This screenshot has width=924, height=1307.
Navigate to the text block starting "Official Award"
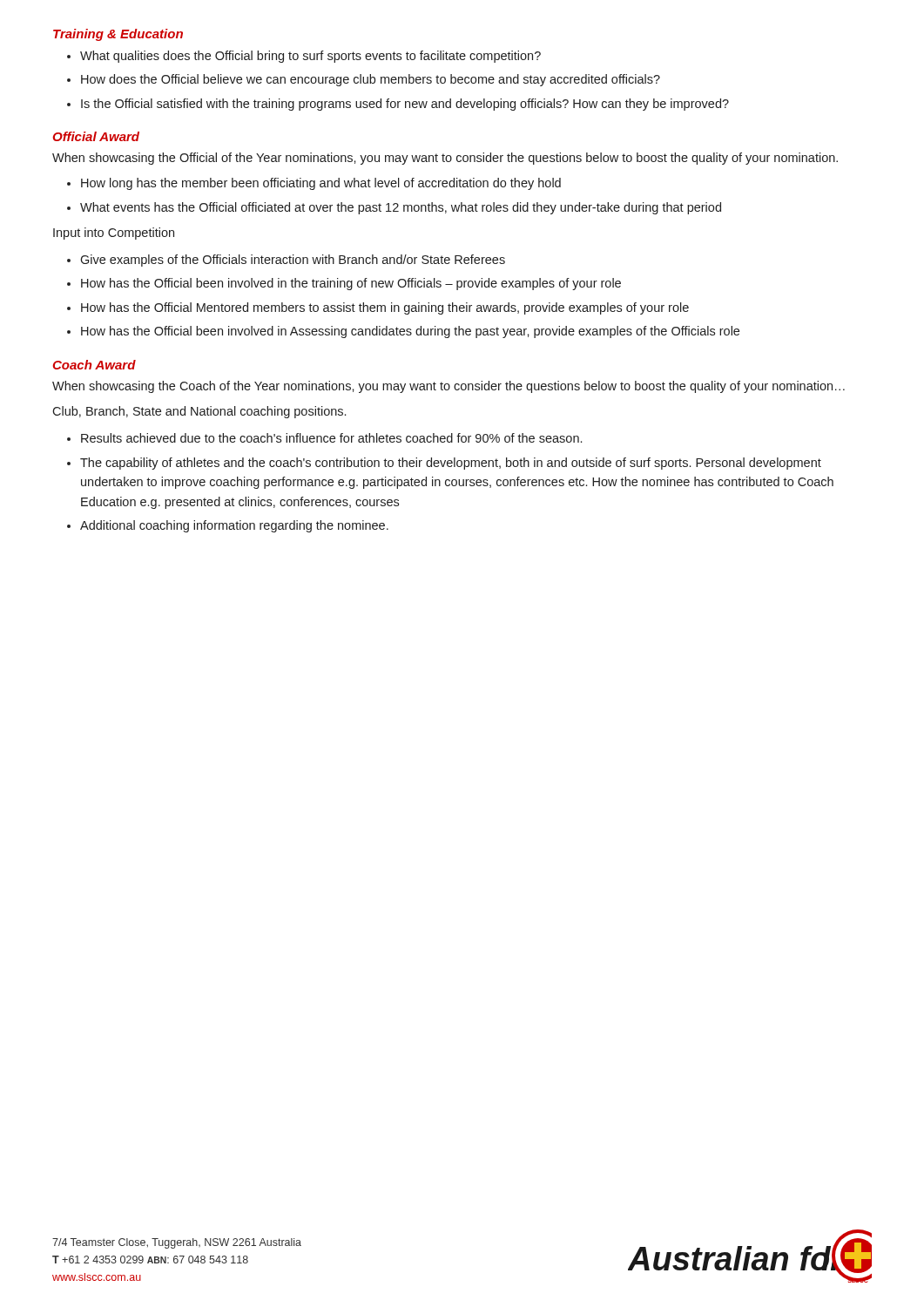pyautogui.click(x=96, y=137)
